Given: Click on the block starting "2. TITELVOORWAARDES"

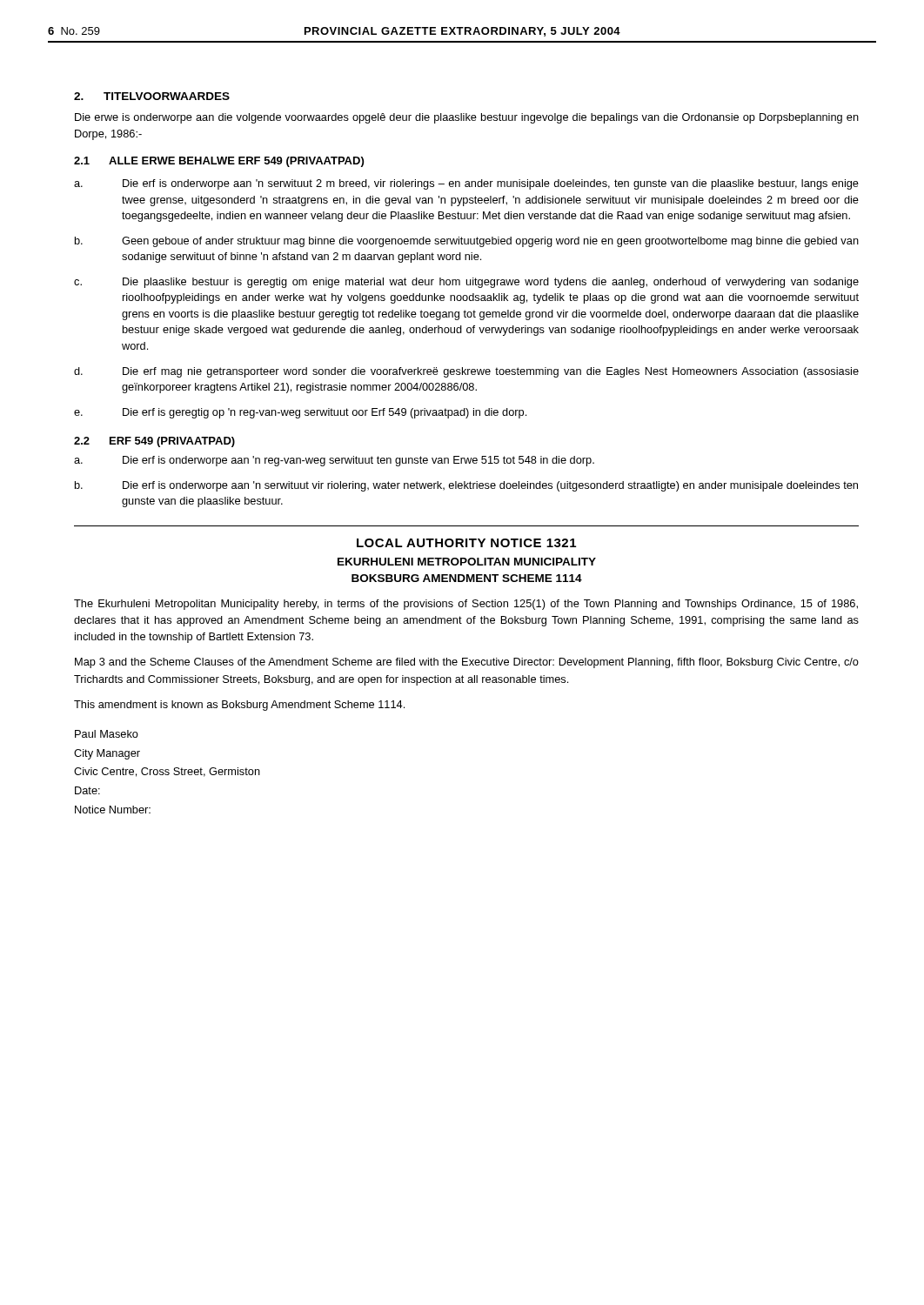Looking at the screenshot, I should point(152,96).
